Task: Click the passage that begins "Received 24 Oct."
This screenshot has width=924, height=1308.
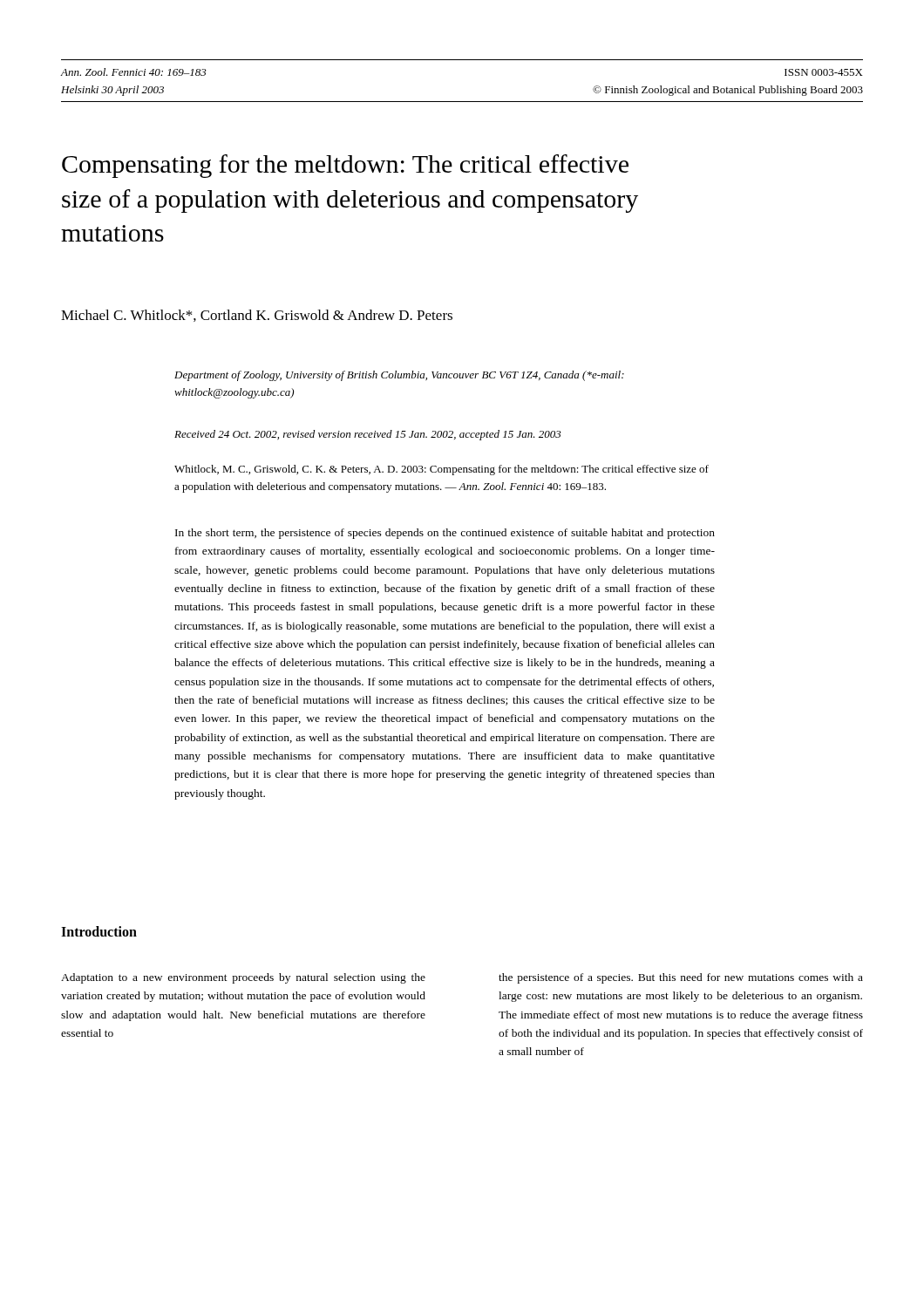Action: pos(368,434)
